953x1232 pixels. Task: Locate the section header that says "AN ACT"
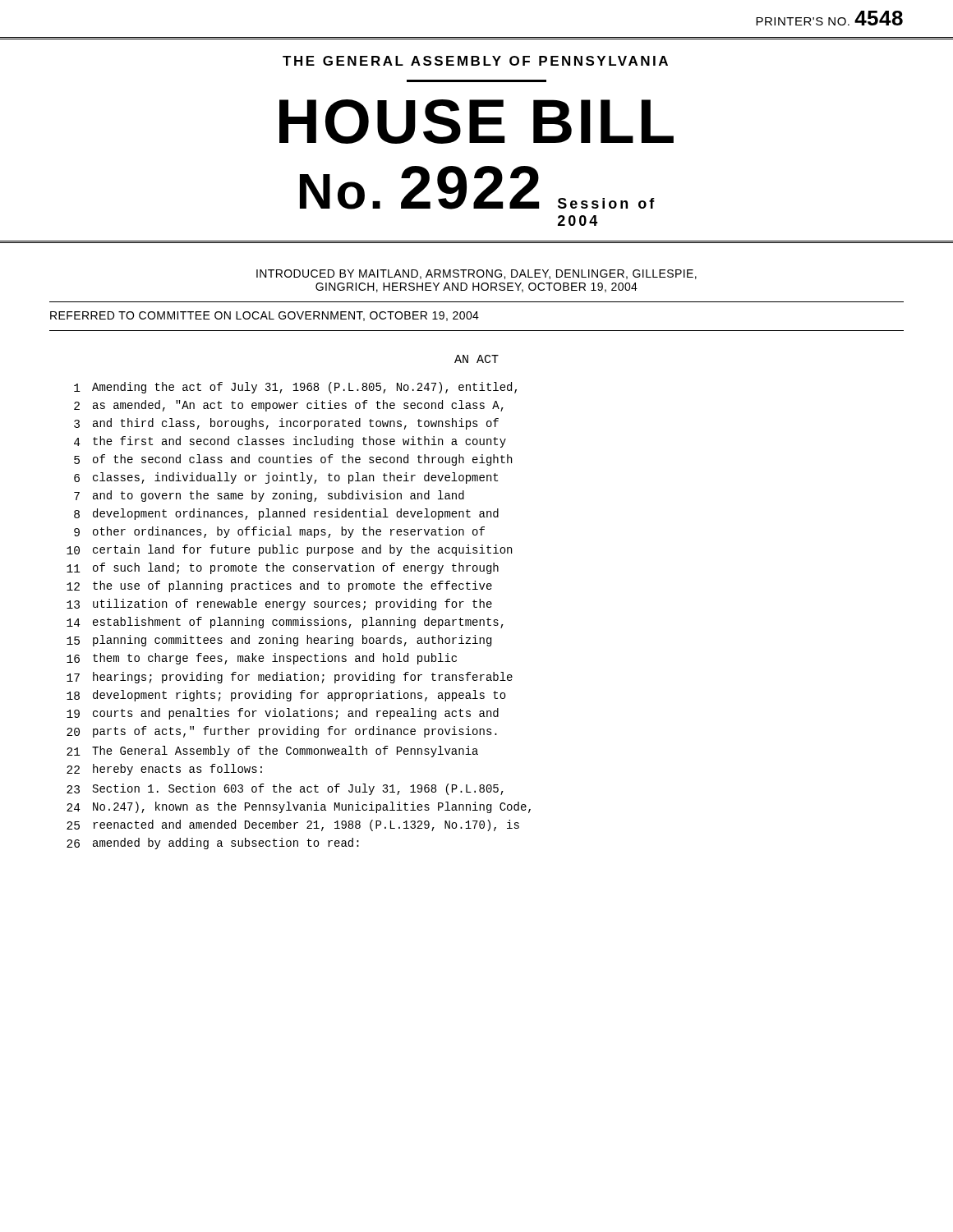click(x=476, y=360)
